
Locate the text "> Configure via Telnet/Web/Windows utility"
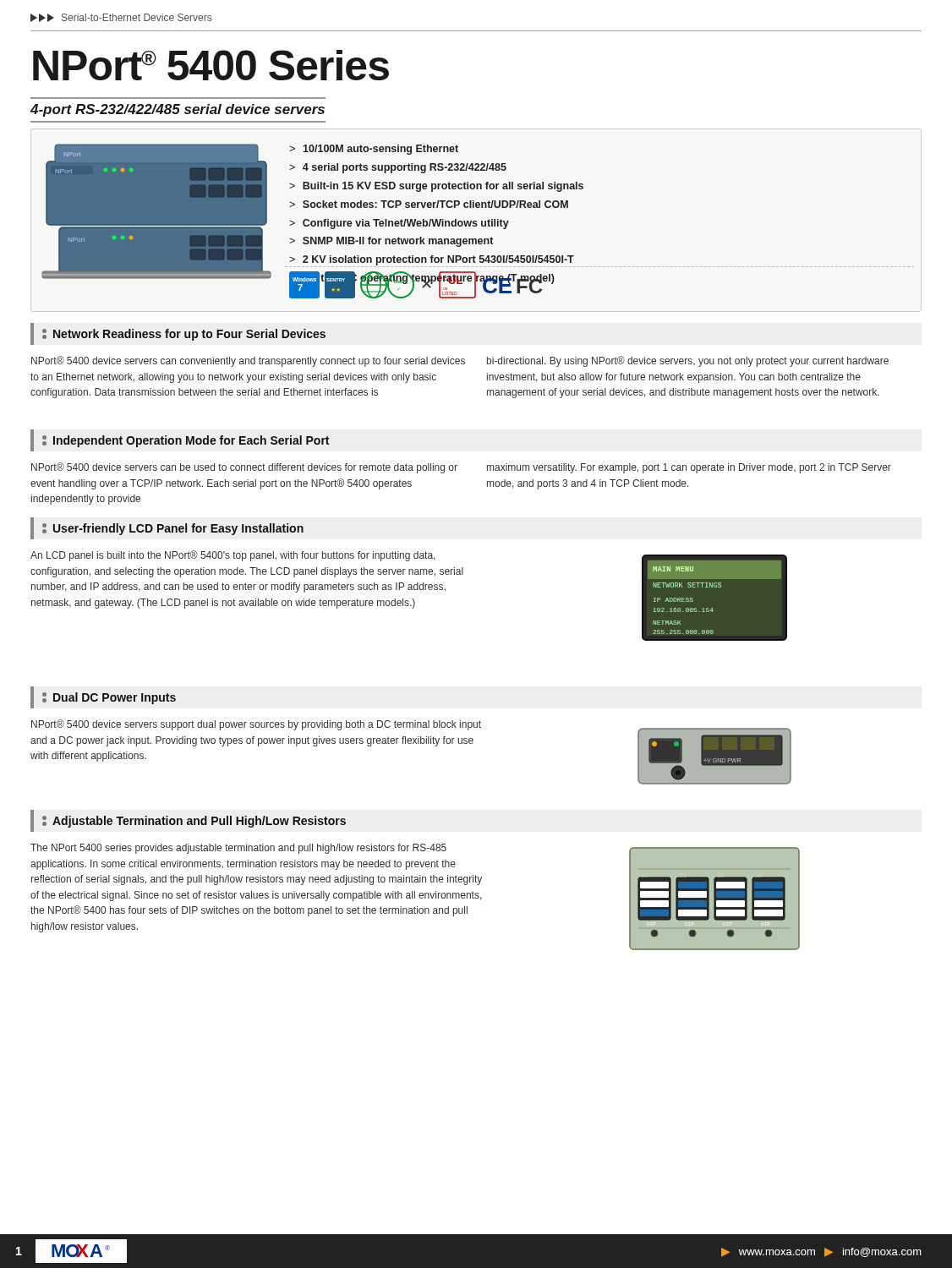click(x=399, y=223)
